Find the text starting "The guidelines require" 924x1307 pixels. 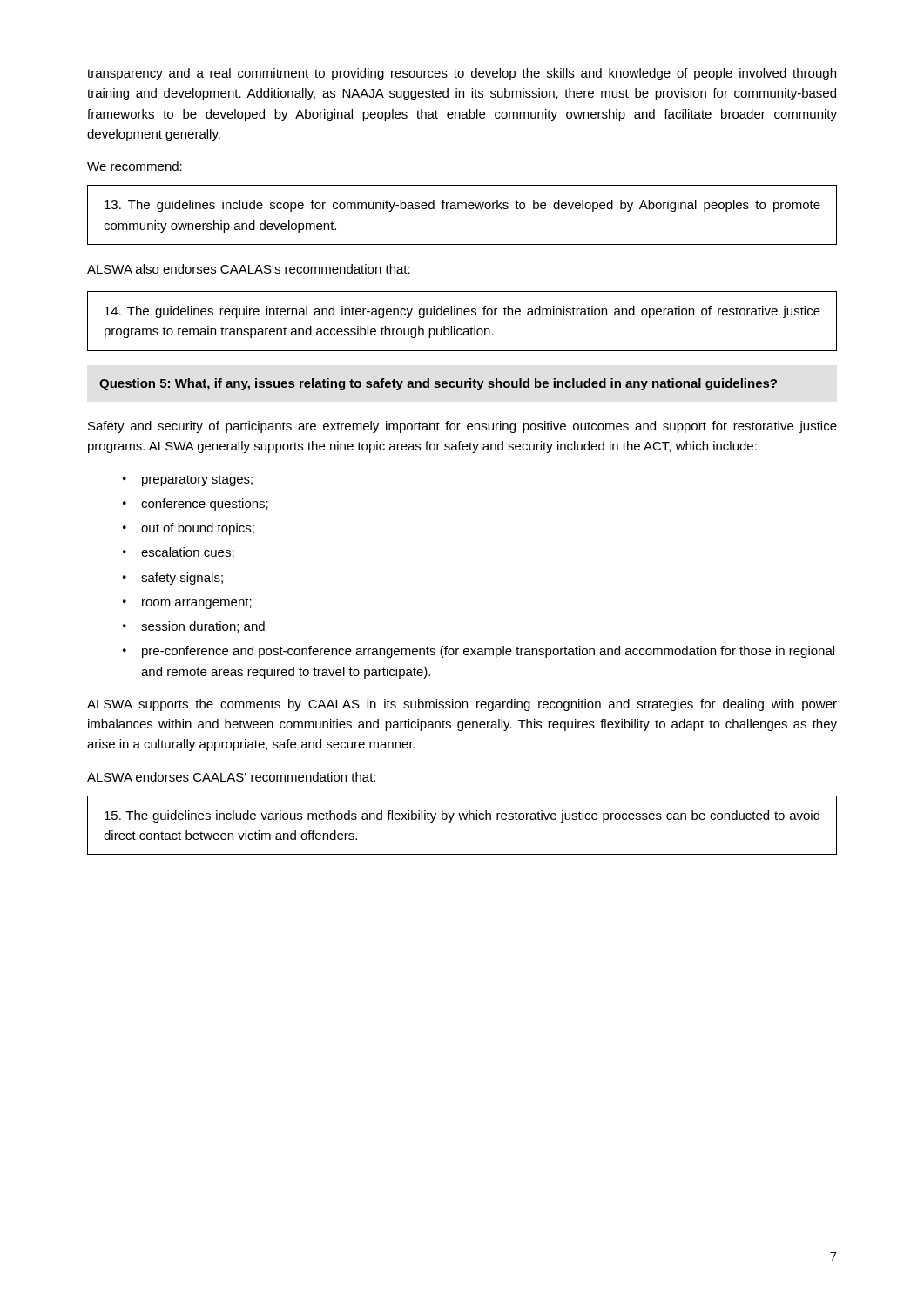pyautogui.click(x=462, y=321)
